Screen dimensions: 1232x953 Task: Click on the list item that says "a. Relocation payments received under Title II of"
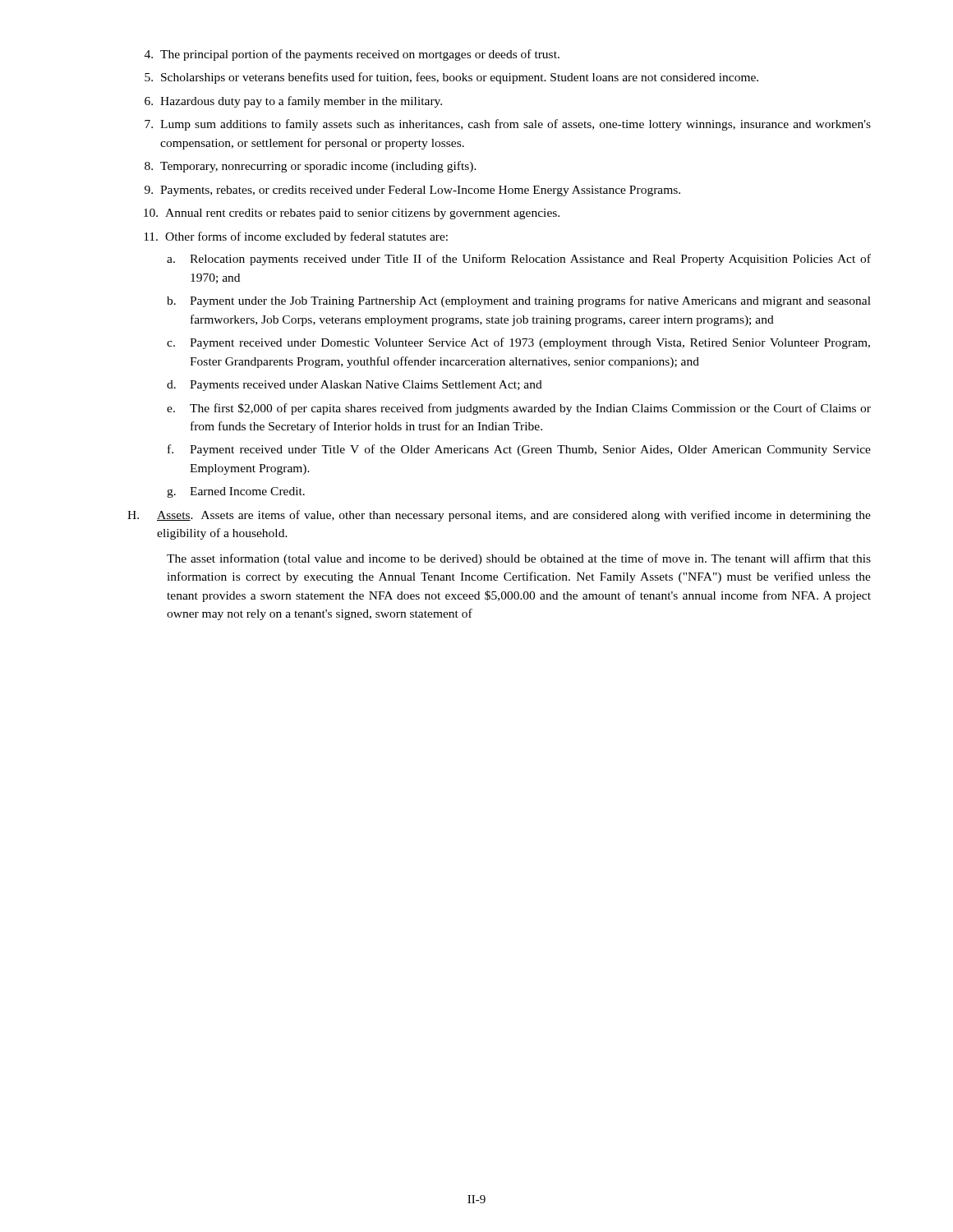point(519,268)
